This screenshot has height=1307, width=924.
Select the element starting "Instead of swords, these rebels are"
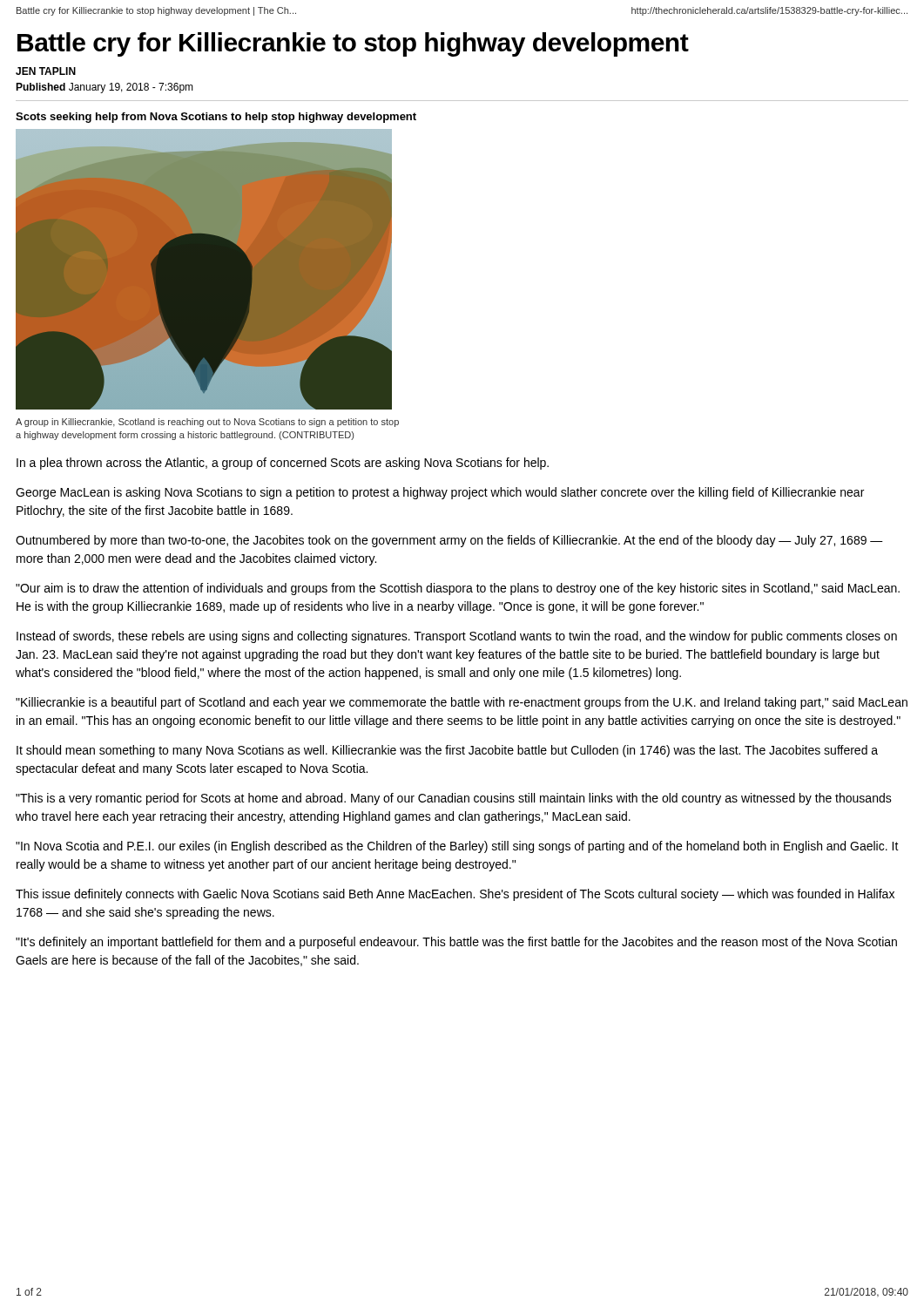(x=457, y=655)
